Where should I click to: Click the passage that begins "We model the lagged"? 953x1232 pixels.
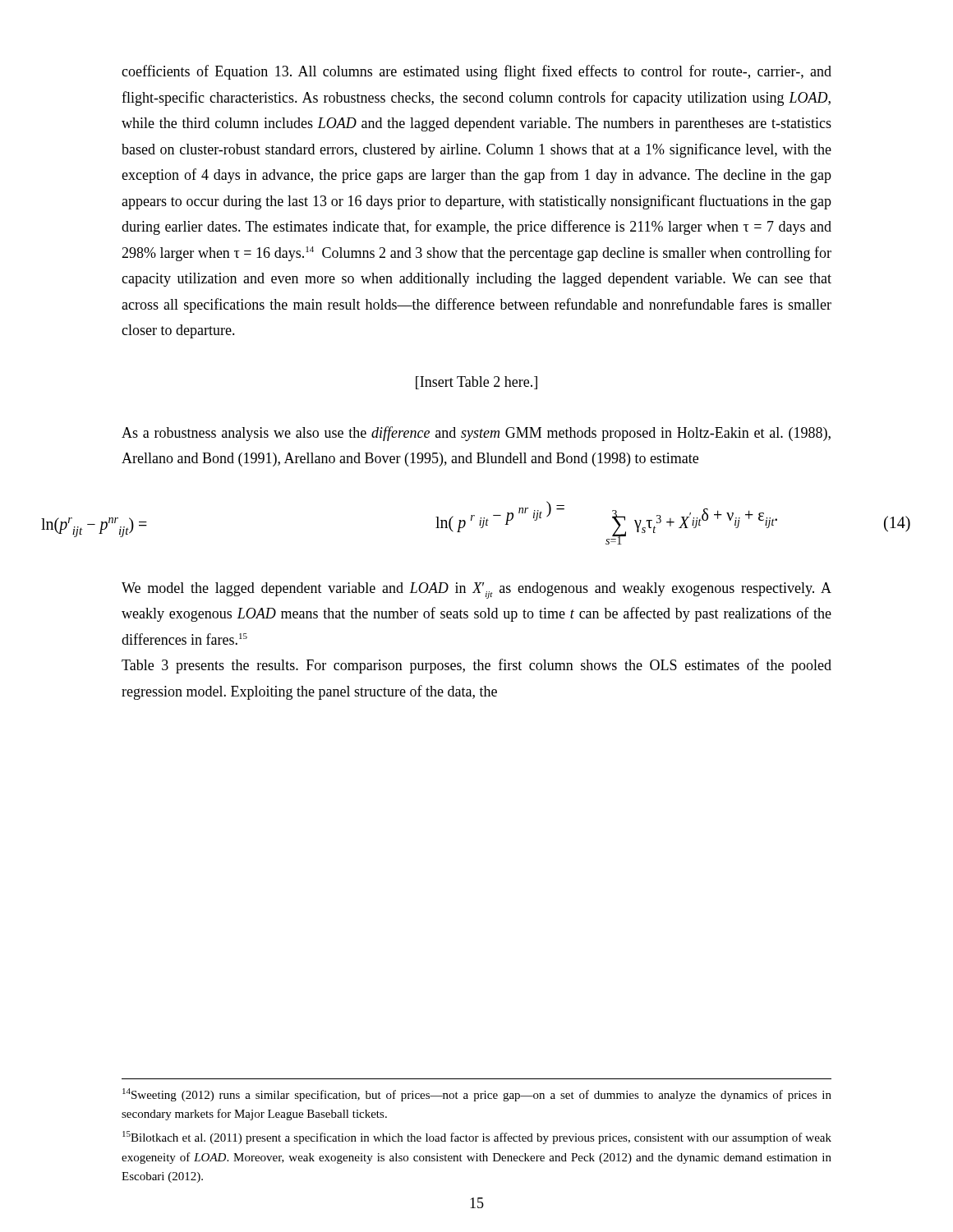[476, 614]
